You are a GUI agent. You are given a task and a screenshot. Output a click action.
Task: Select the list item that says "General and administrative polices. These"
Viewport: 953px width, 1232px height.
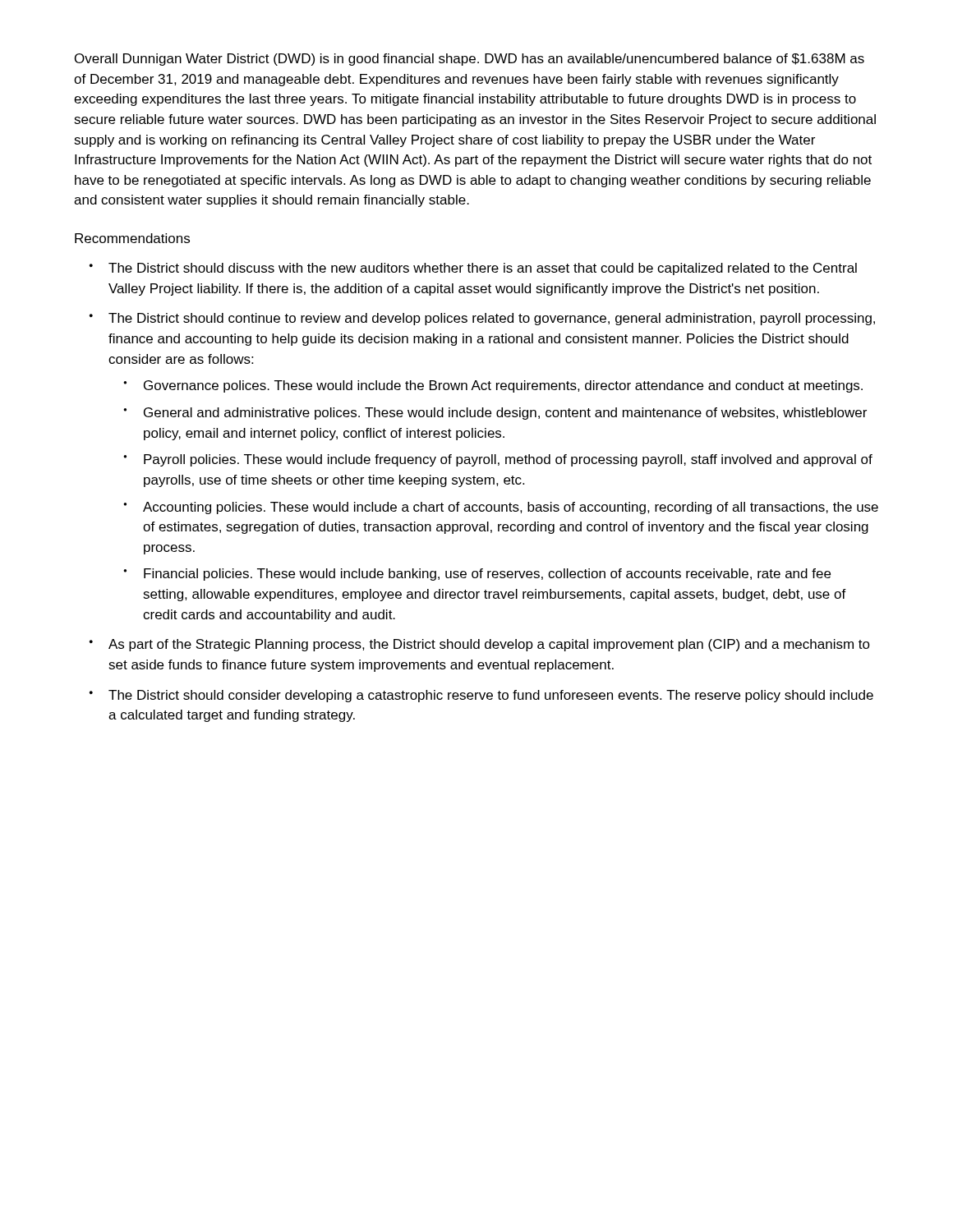pos(505,423)
